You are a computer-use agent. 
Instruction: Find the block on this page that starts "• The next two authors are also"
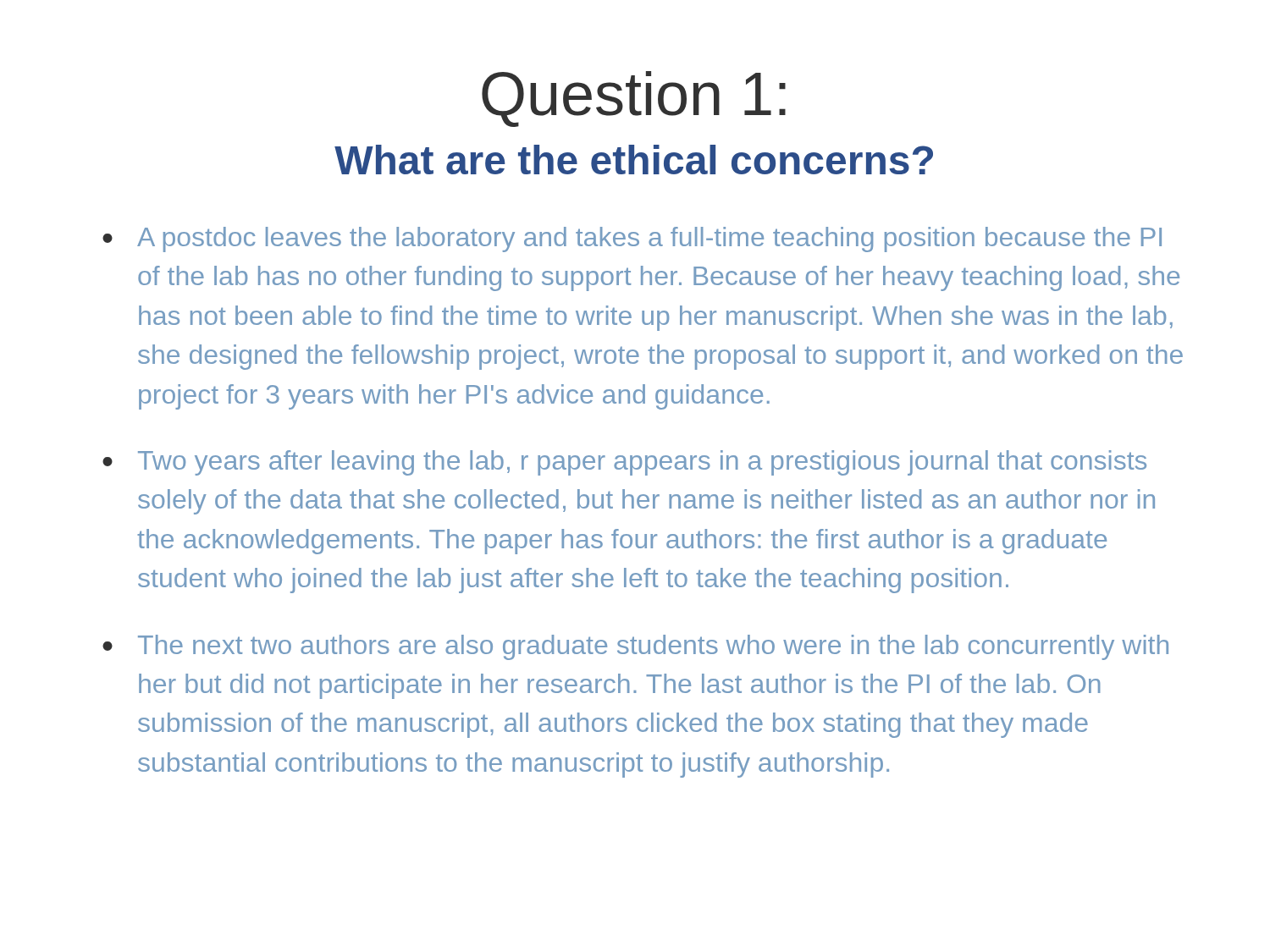[x=643, y=703]
